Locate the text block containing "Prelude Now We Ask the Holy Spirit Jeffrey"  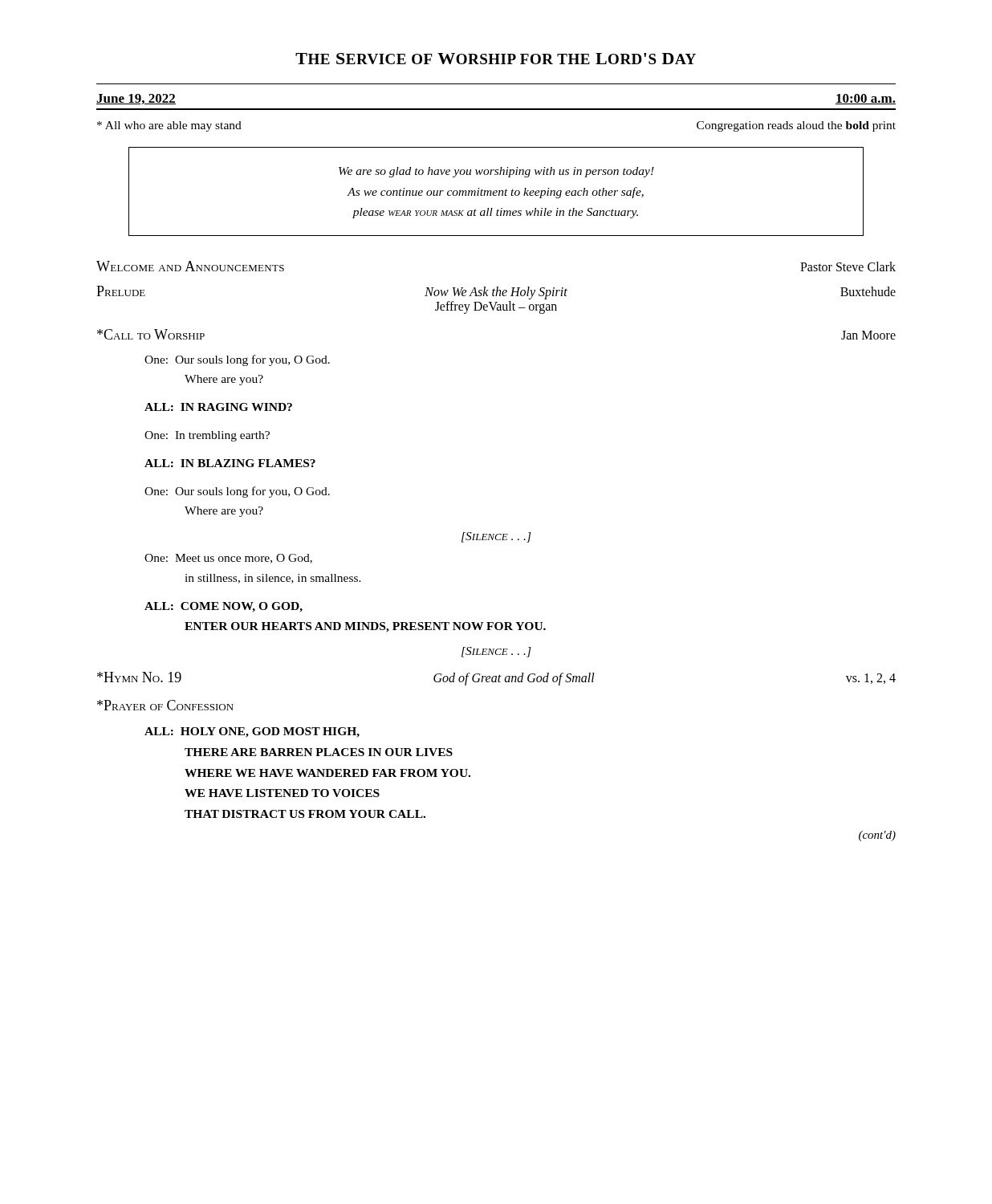pos(496,298)
